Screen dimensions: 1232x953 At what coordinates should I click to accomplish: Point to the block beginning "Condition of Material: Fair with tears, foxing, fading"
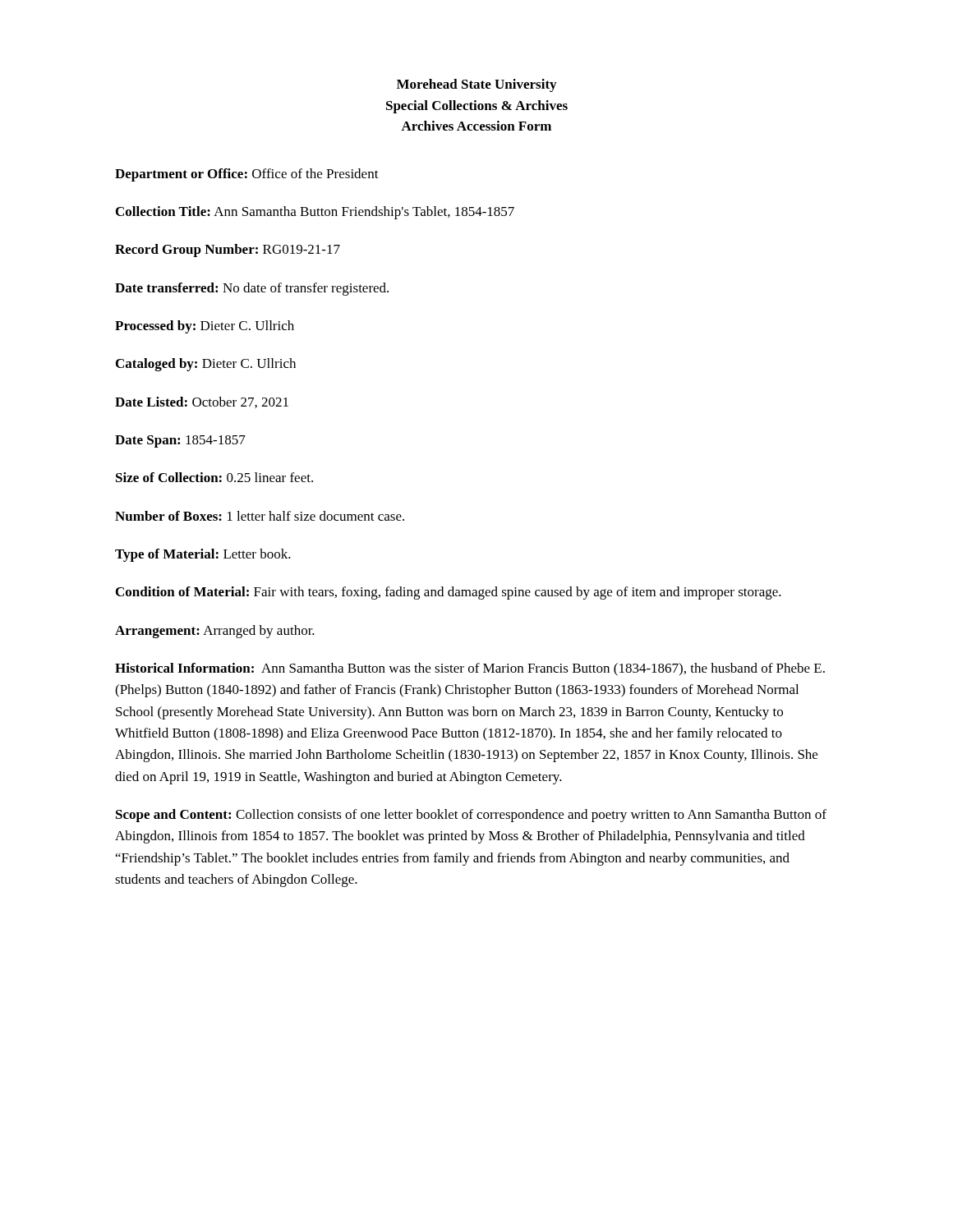448,592
